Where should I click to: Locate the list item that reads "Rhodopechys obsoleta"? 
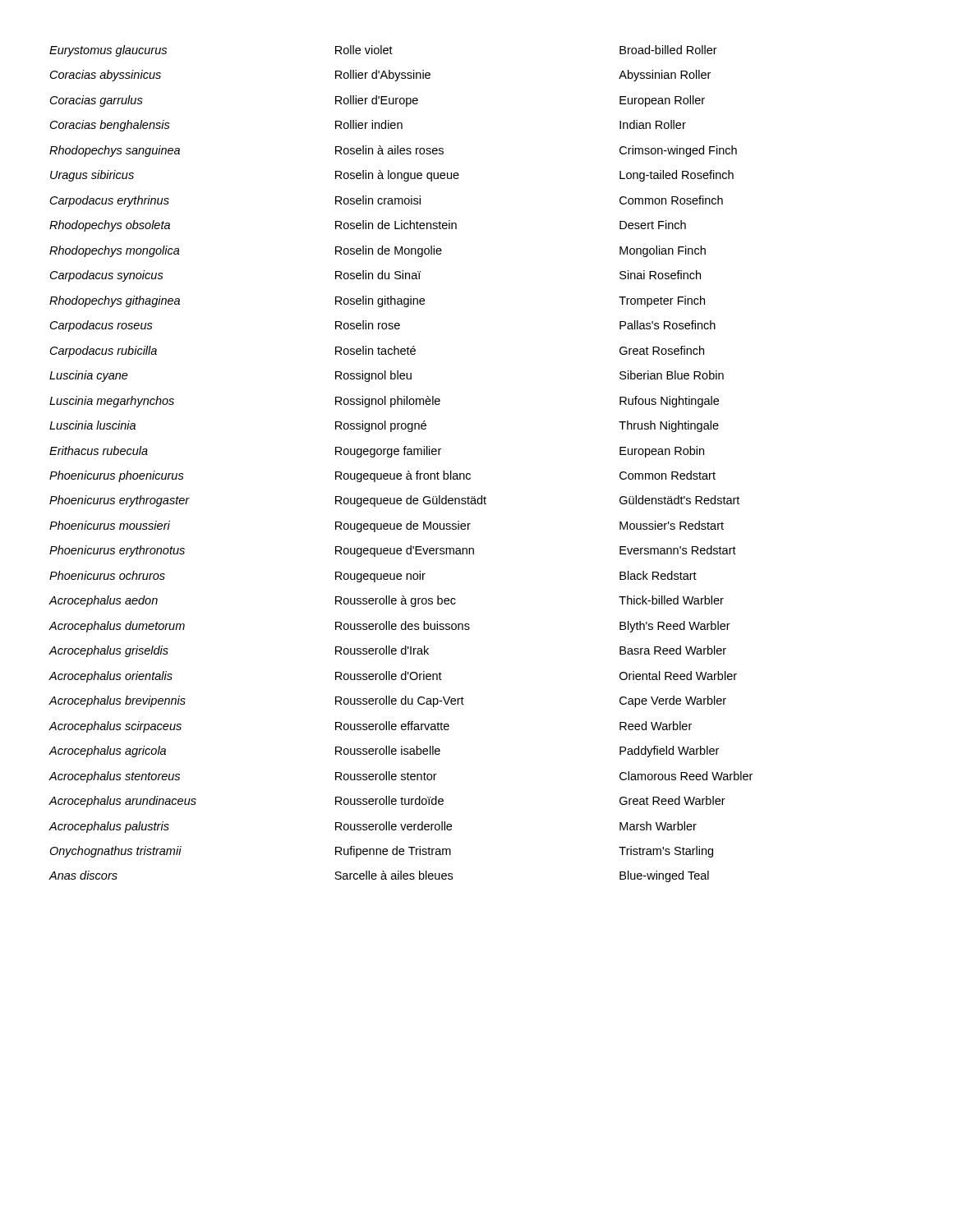tap(110, 225)
